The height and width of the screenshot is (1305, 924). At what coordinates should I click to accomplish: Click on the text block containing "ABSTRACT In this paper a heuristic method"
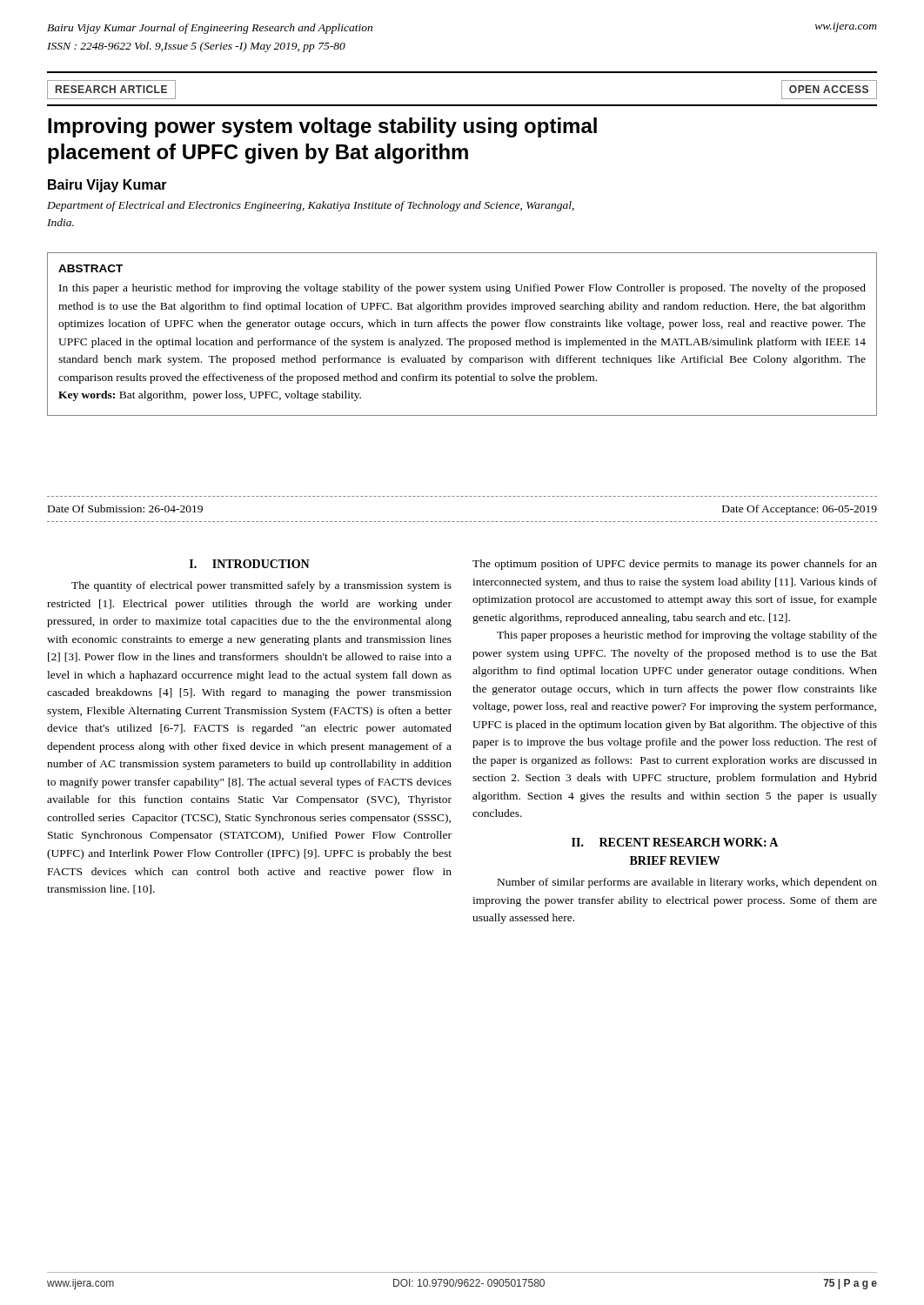pos(462,333)
